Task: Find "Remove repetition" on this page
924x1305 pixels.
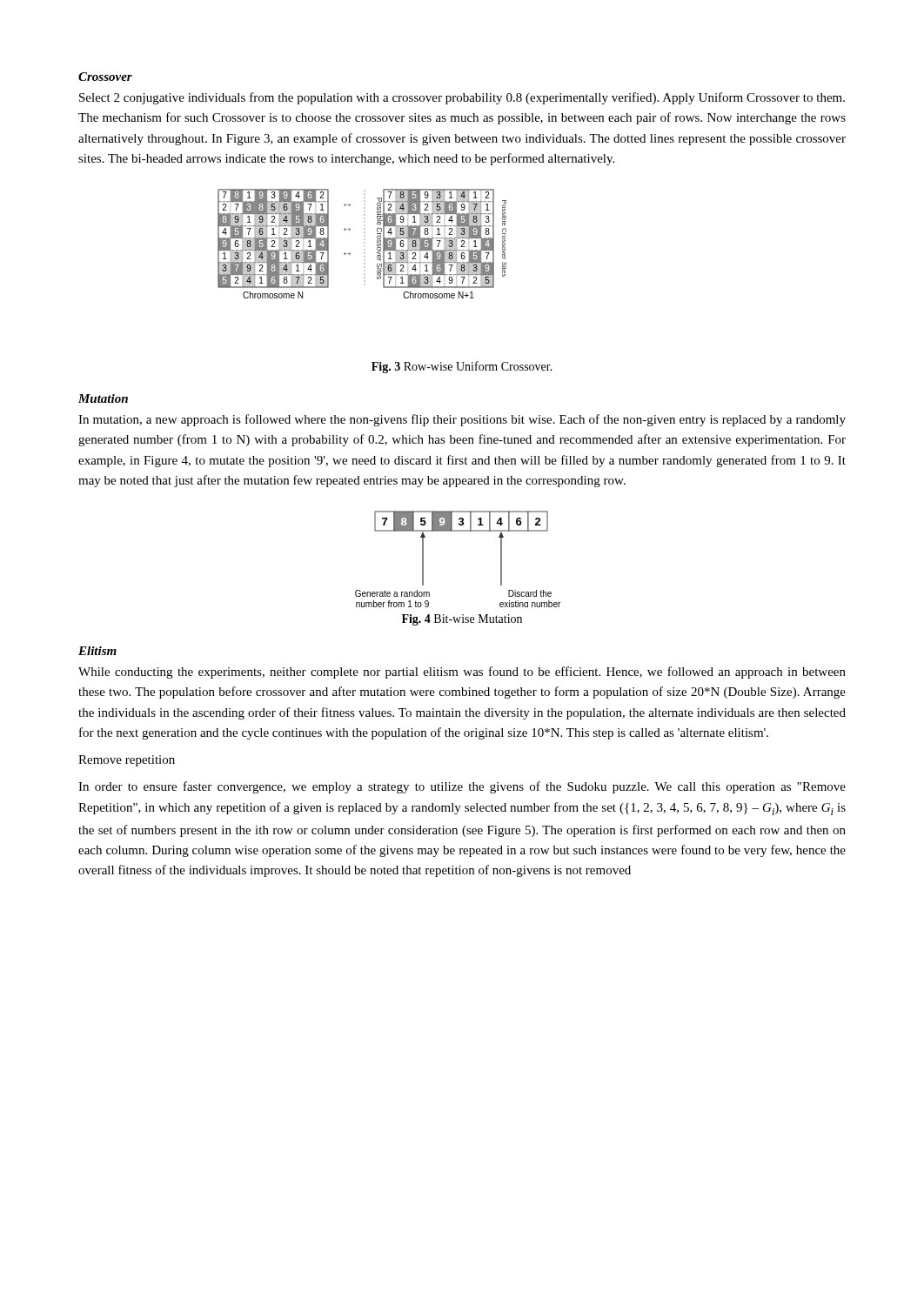Action: (x=127, y=760)
